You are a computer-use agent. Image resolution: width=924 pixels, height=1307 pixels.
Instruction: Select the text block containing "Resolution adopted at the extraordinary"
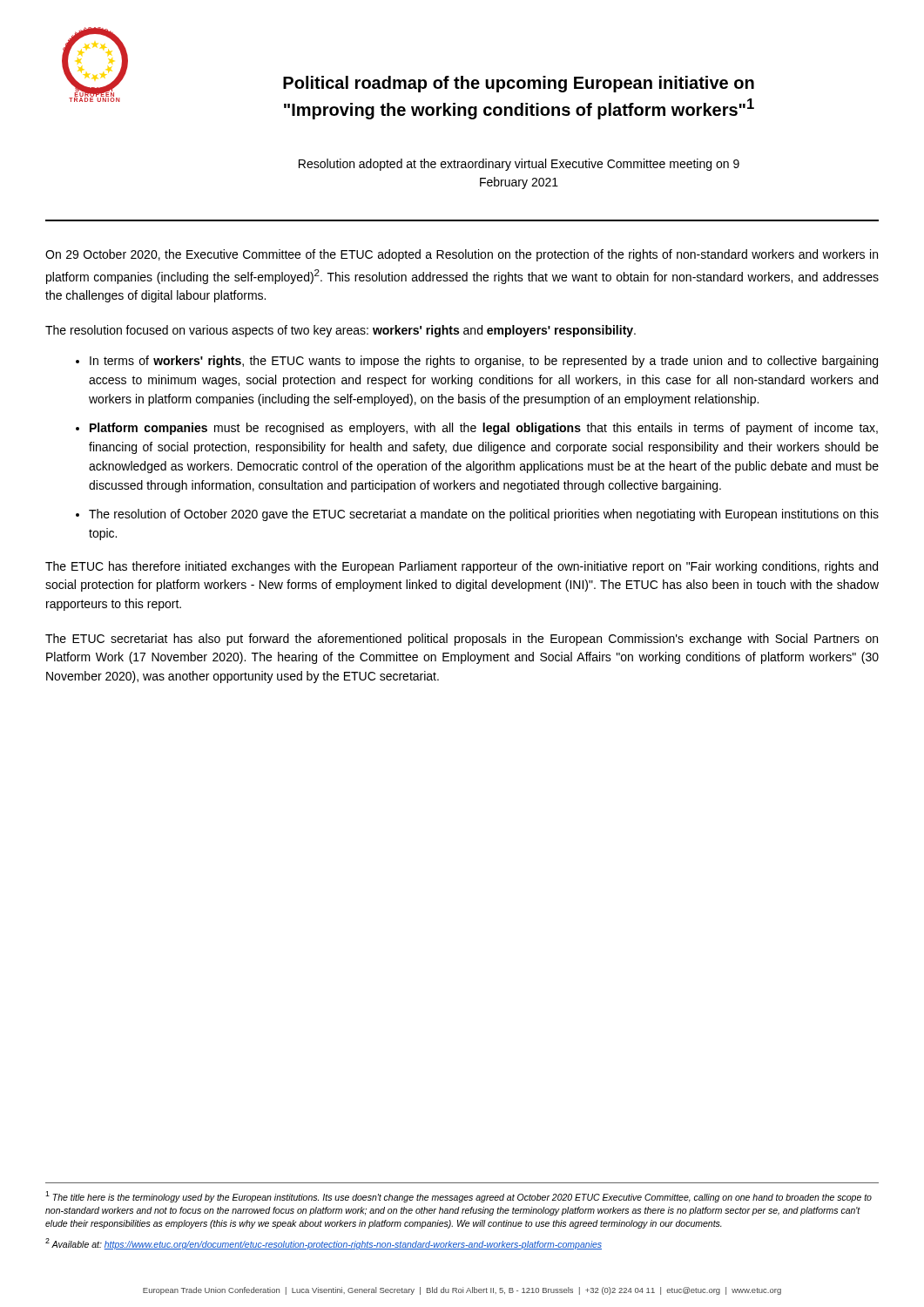click(x=519, y=173)
